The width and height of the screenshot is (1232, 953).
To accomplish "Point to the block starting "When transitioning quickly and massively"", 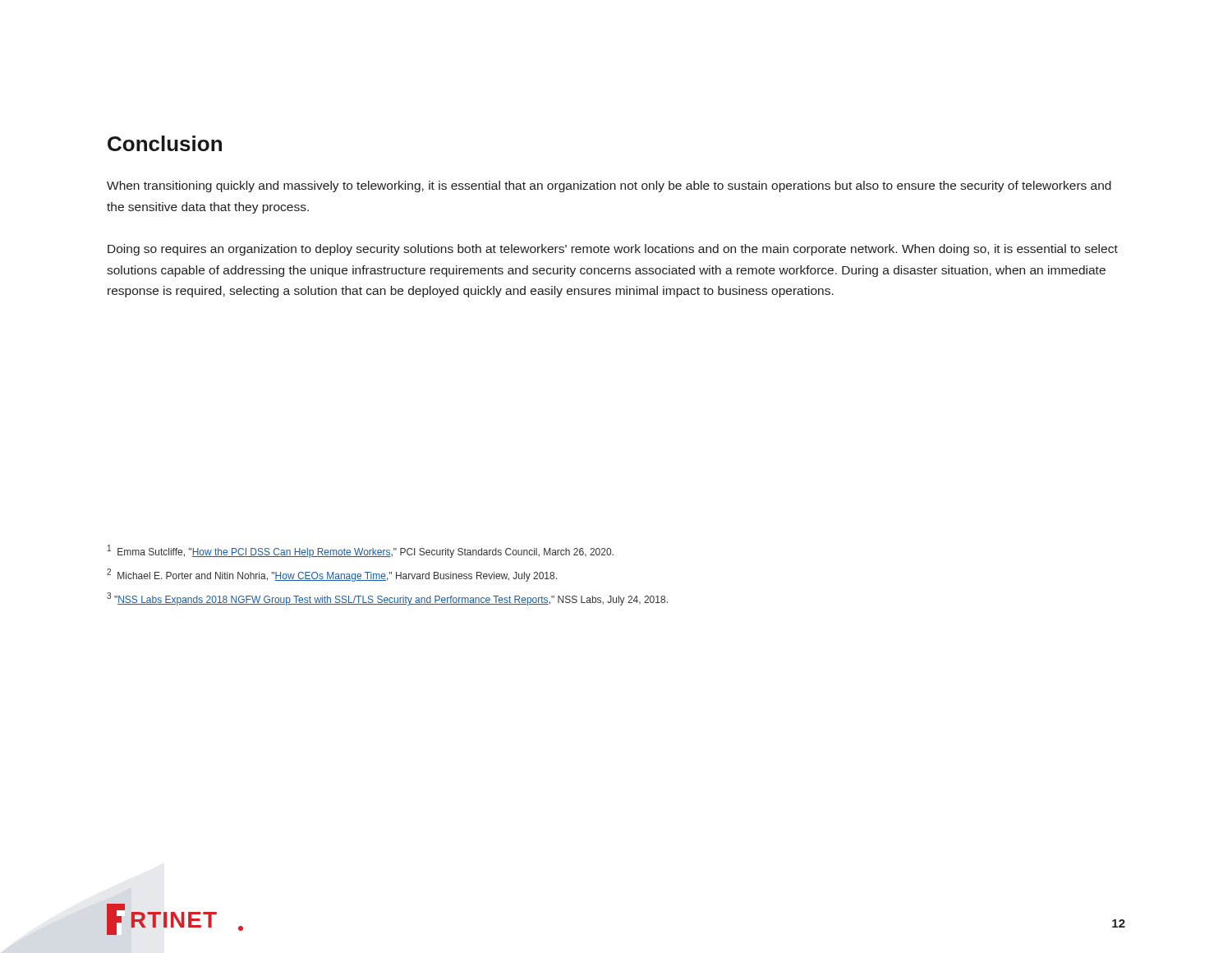I will pos(609,196).
